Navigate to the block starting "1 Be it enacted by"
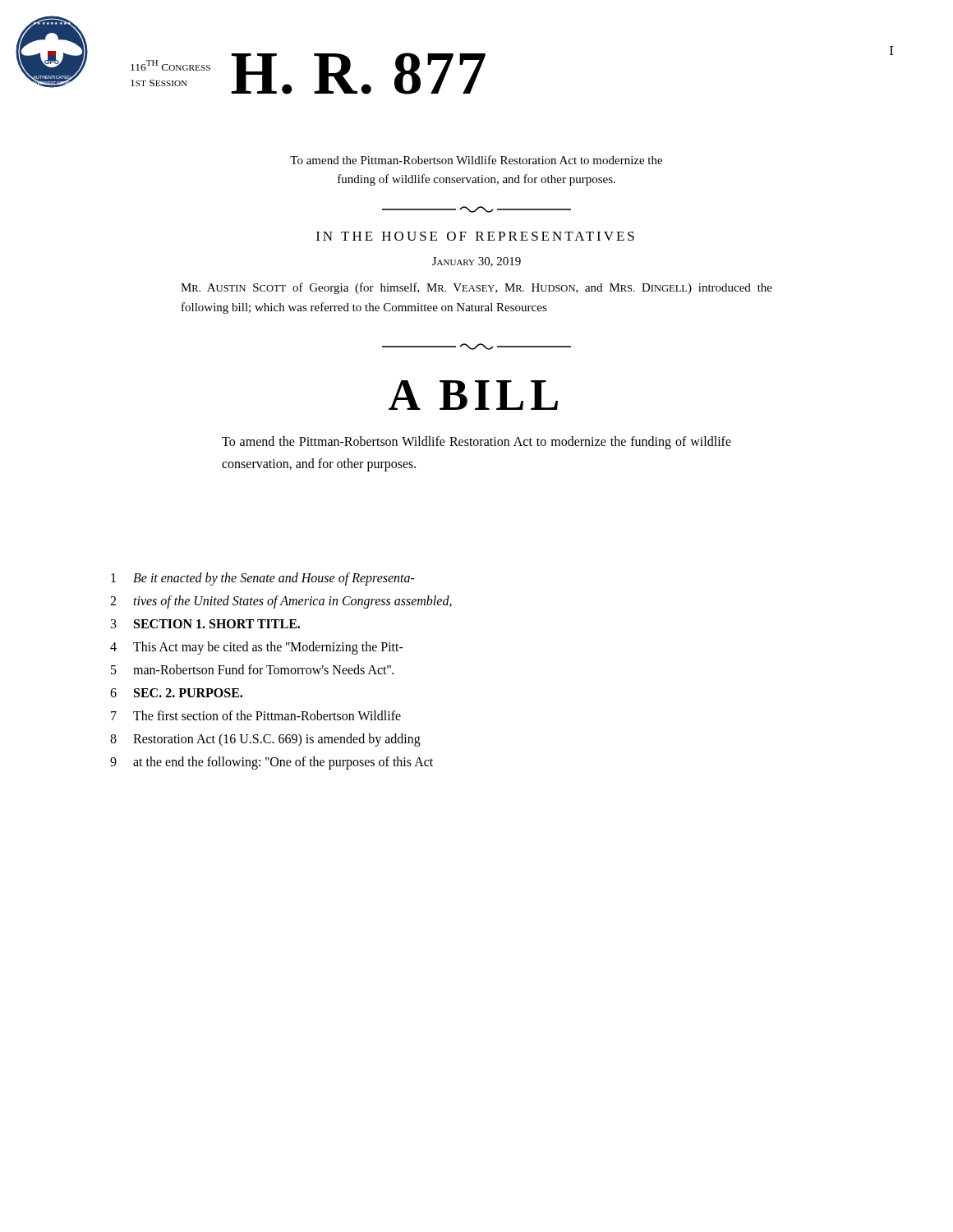Image resolution: width=953 pixels, height=1232 pixels. tap(263, 579)
